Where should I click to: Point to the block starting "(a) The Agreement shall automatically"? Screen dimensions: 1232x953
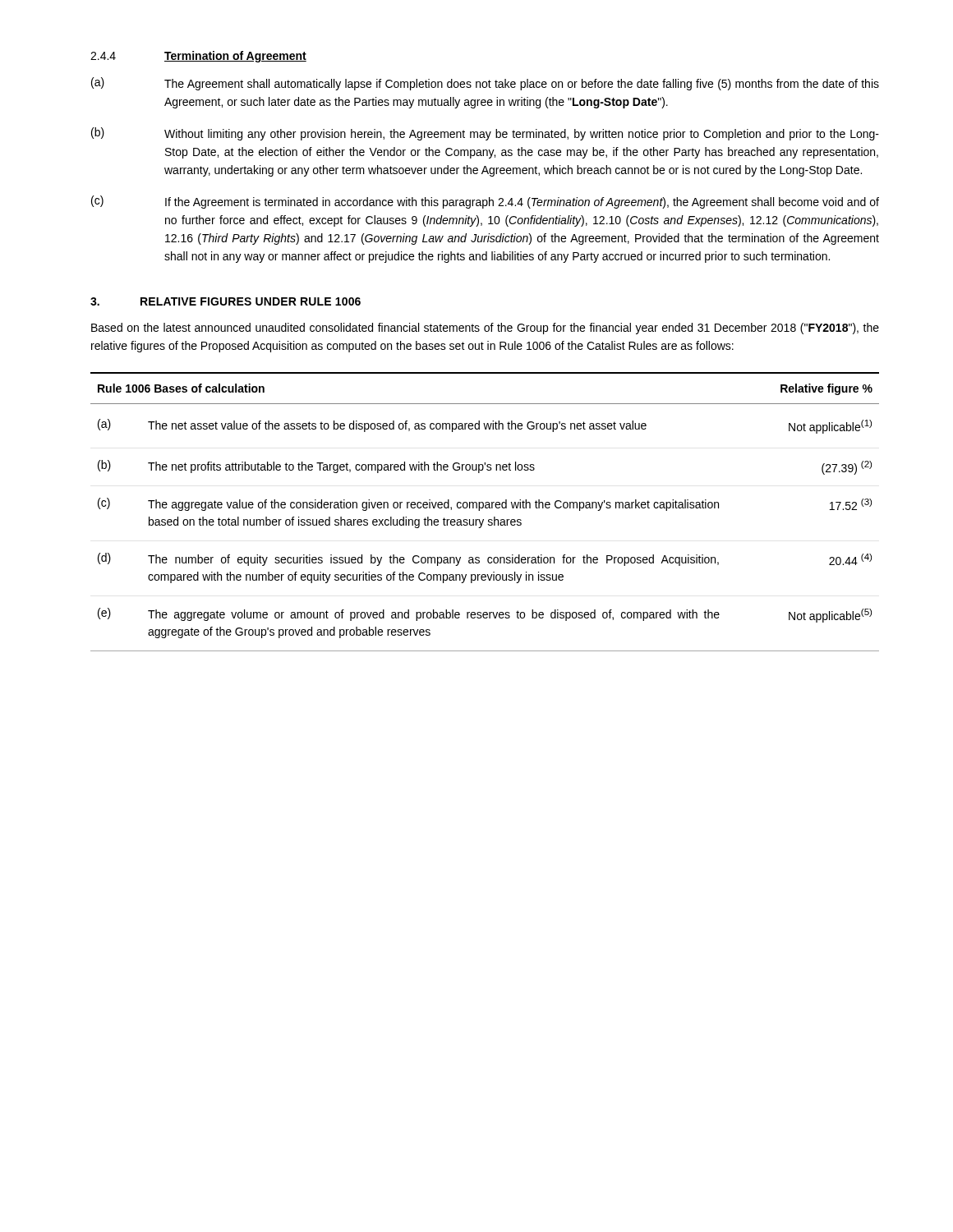tap(485, 93)
